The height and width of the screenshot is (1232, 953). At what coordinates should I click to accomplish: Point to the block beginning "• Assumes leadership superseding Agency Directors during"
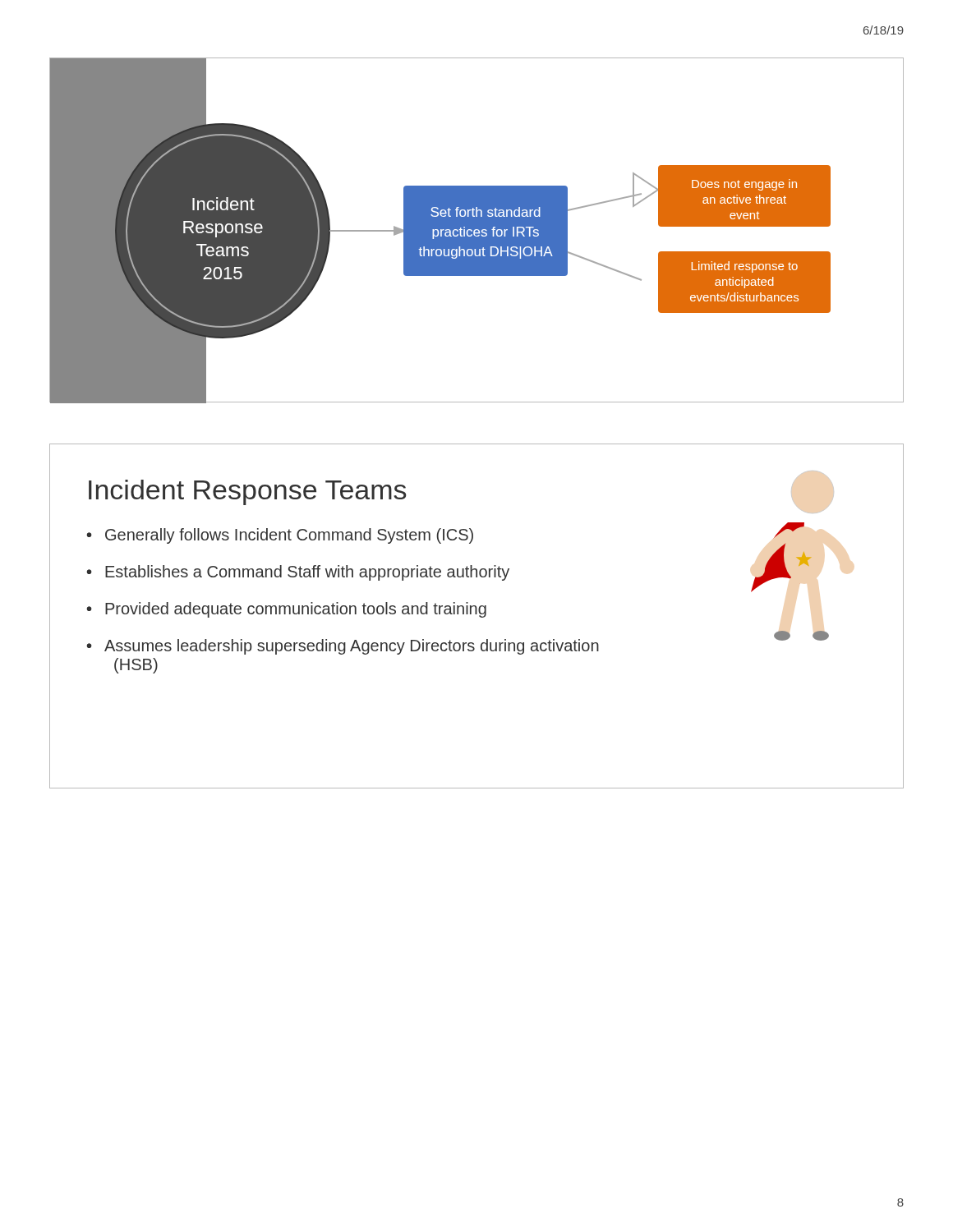[343, 655]
